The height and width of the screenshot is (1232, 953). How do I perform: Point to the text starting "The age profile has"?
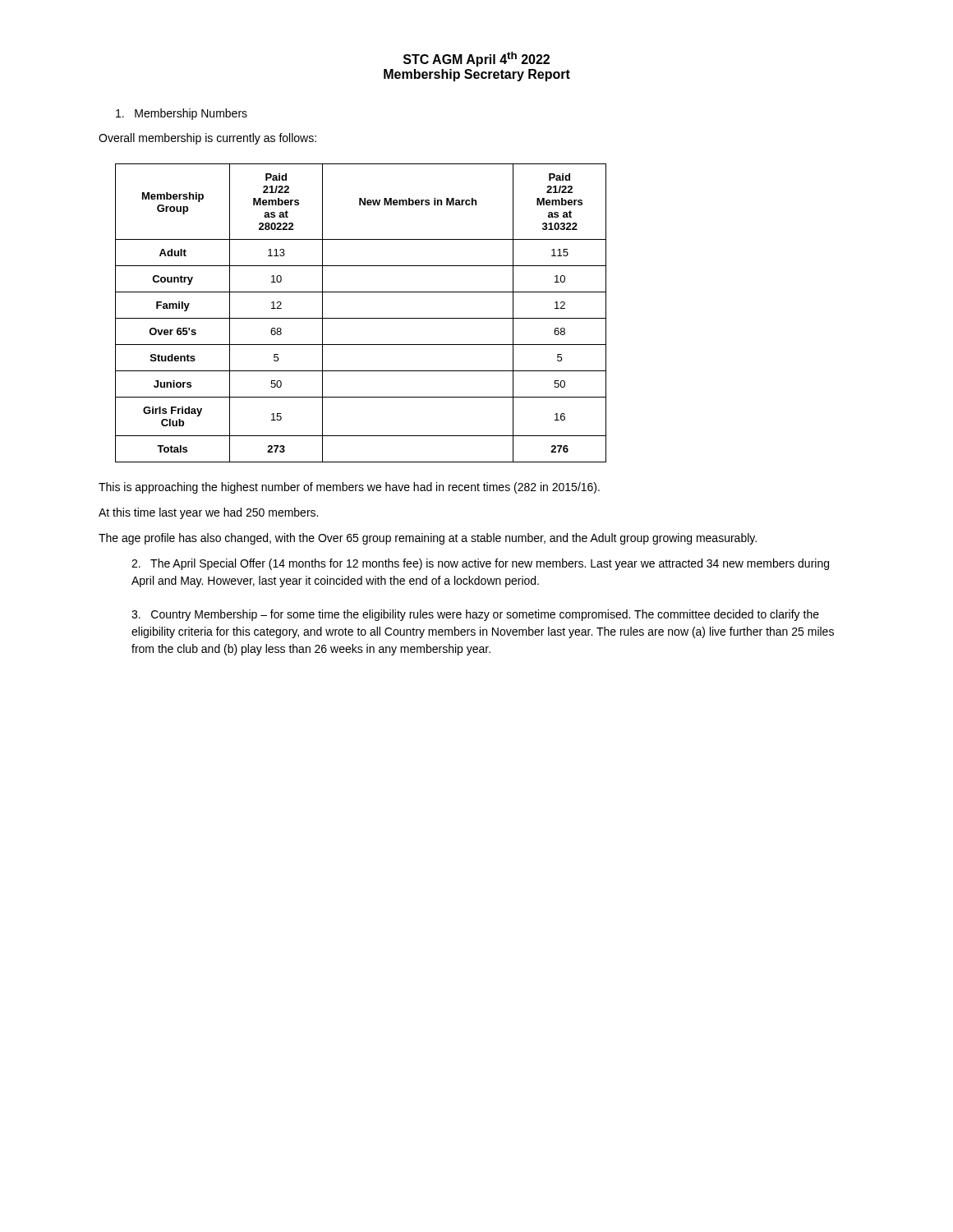[428, 538]
